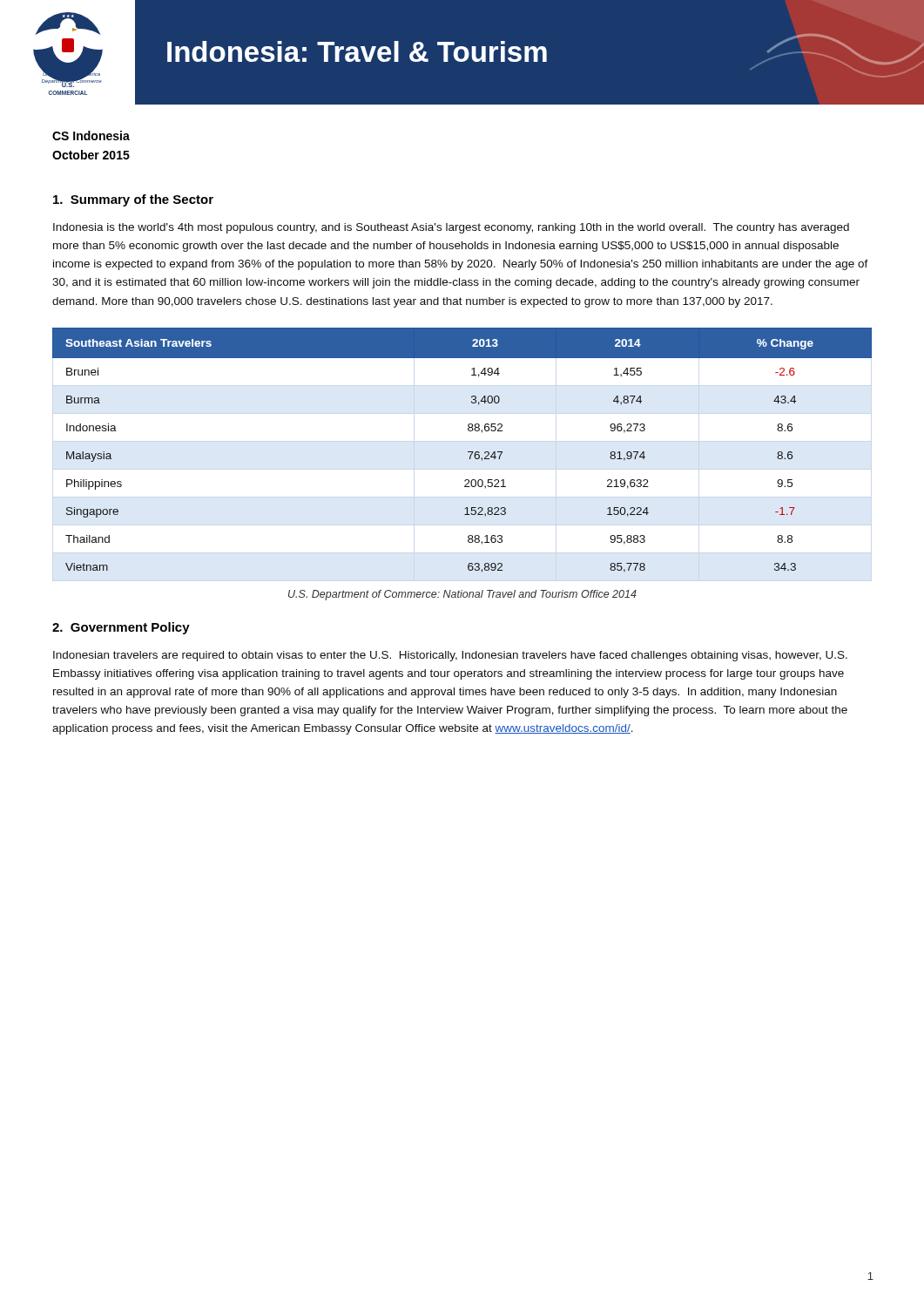Navigate to the block starting "2. Government Policy"
924x1307 pixels.
coord(121,627)
